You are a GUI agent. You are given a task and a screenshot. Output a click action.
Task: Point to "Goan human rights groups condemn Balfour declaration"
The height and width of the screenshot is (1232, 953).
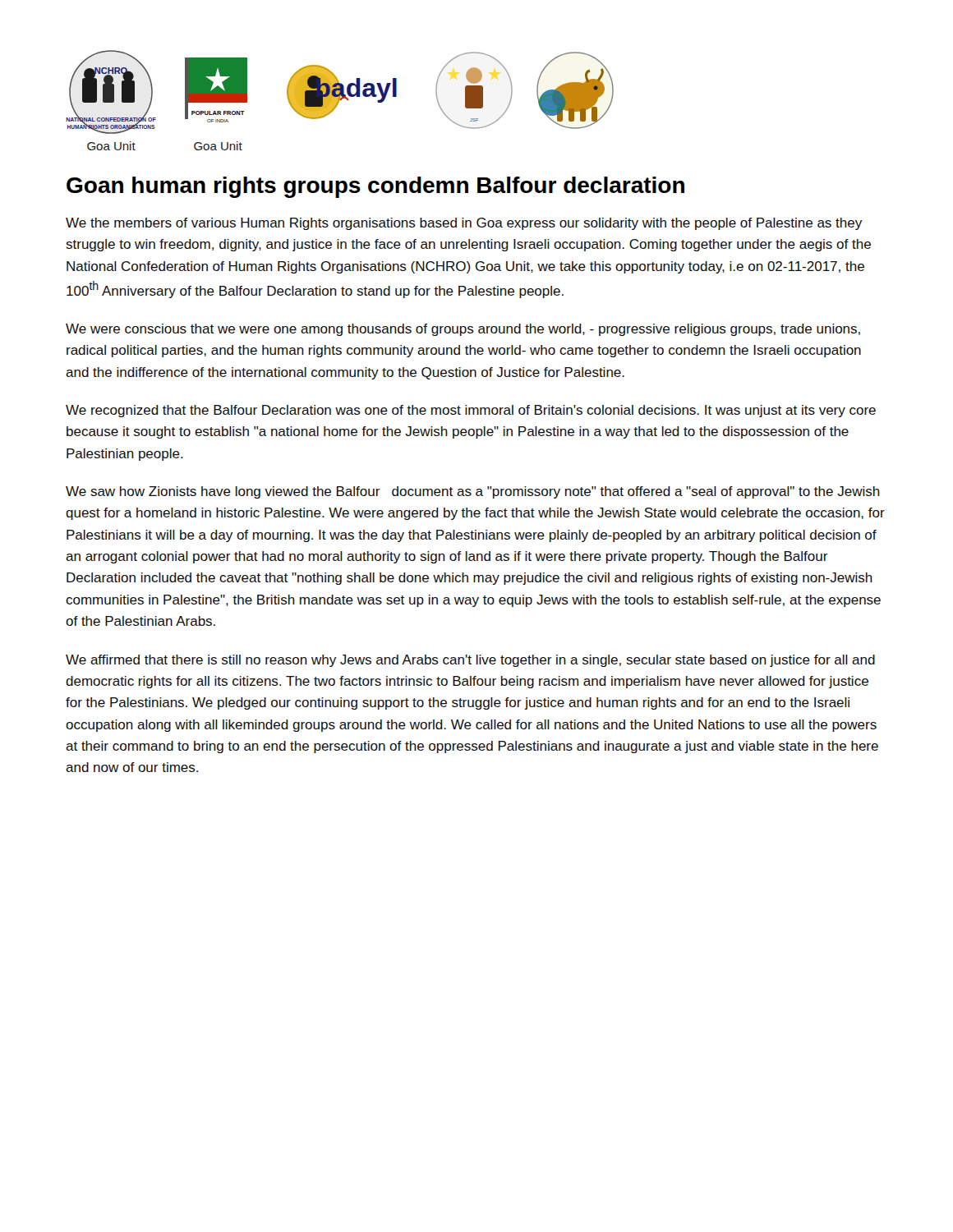point(376,185)
